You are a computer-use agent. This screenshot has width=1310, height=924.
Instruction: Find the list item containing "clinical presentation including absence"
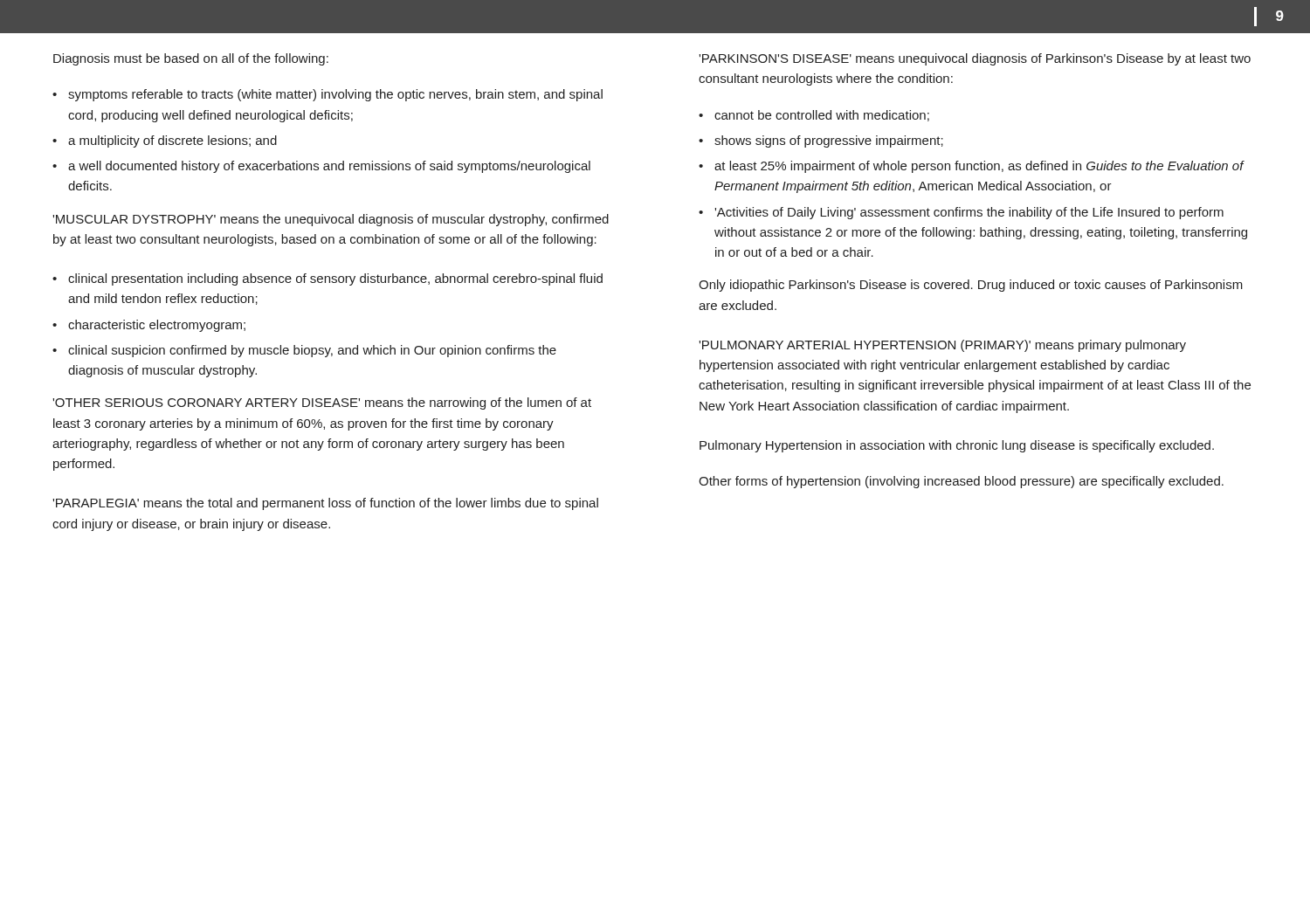click(336, 288)
